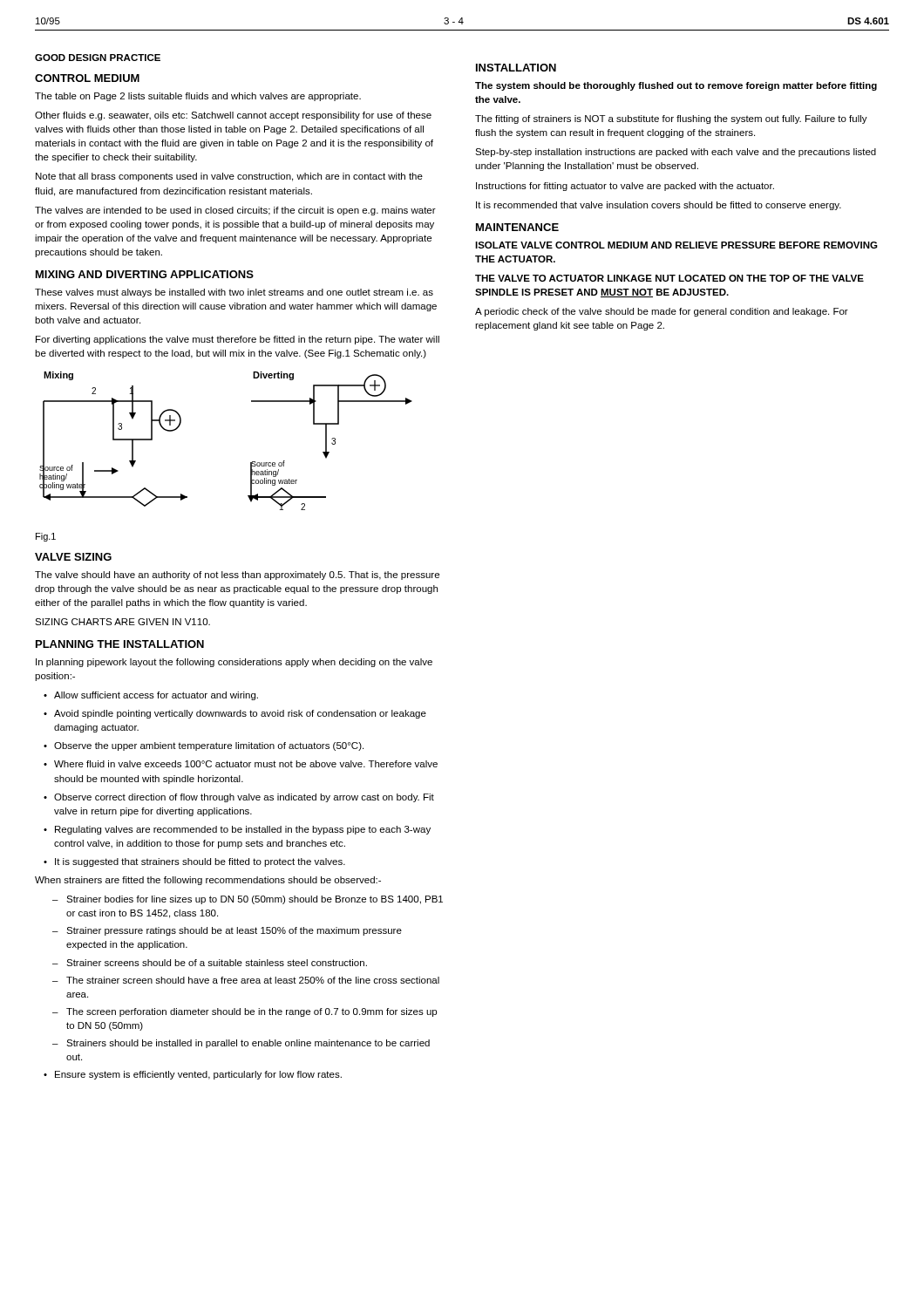Select the element starting "For diverting applications the valve must therefore be"
The image size is (924, 1308).
click(240, 347)
